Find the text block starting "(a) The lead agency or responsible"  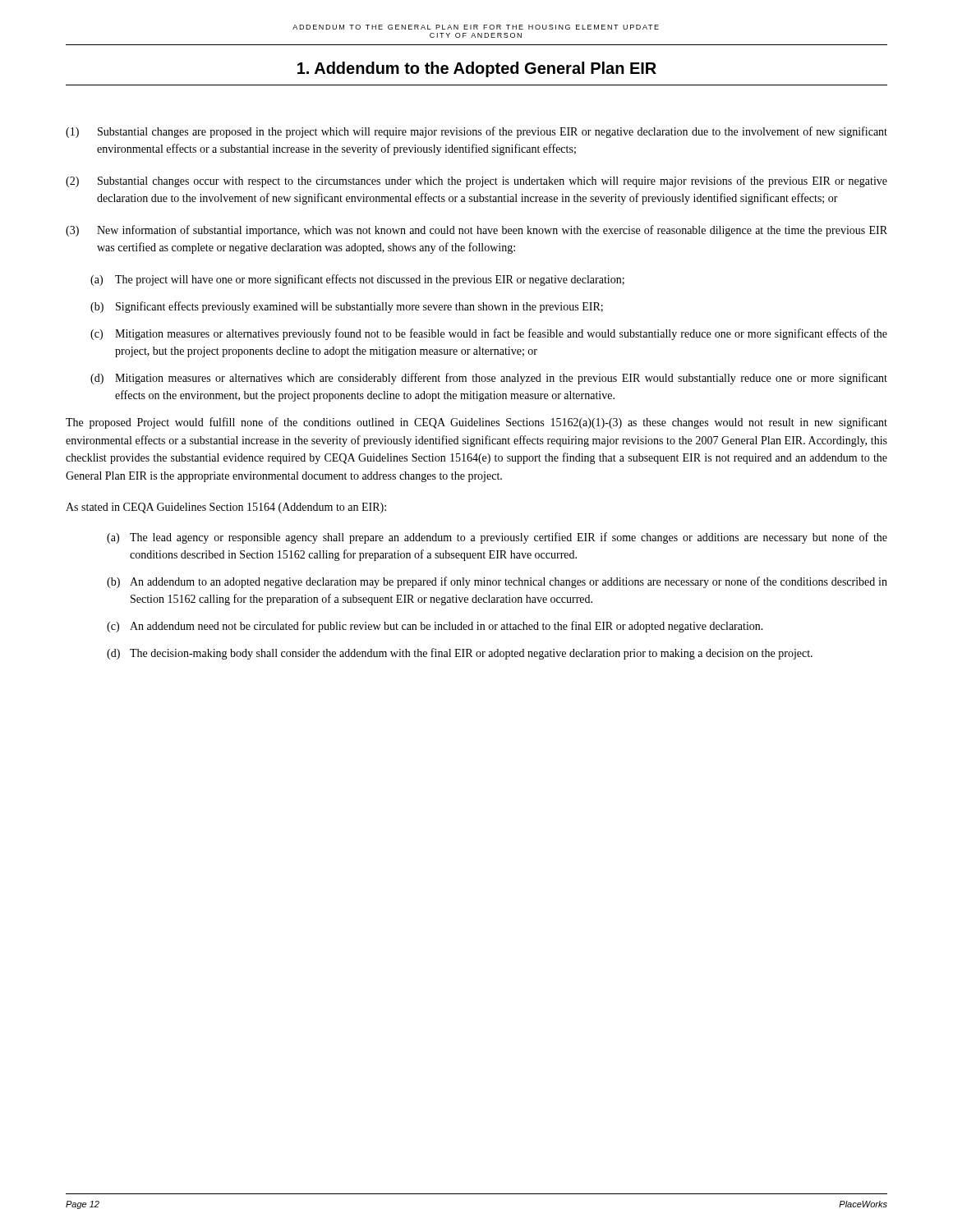click(497, 547)
